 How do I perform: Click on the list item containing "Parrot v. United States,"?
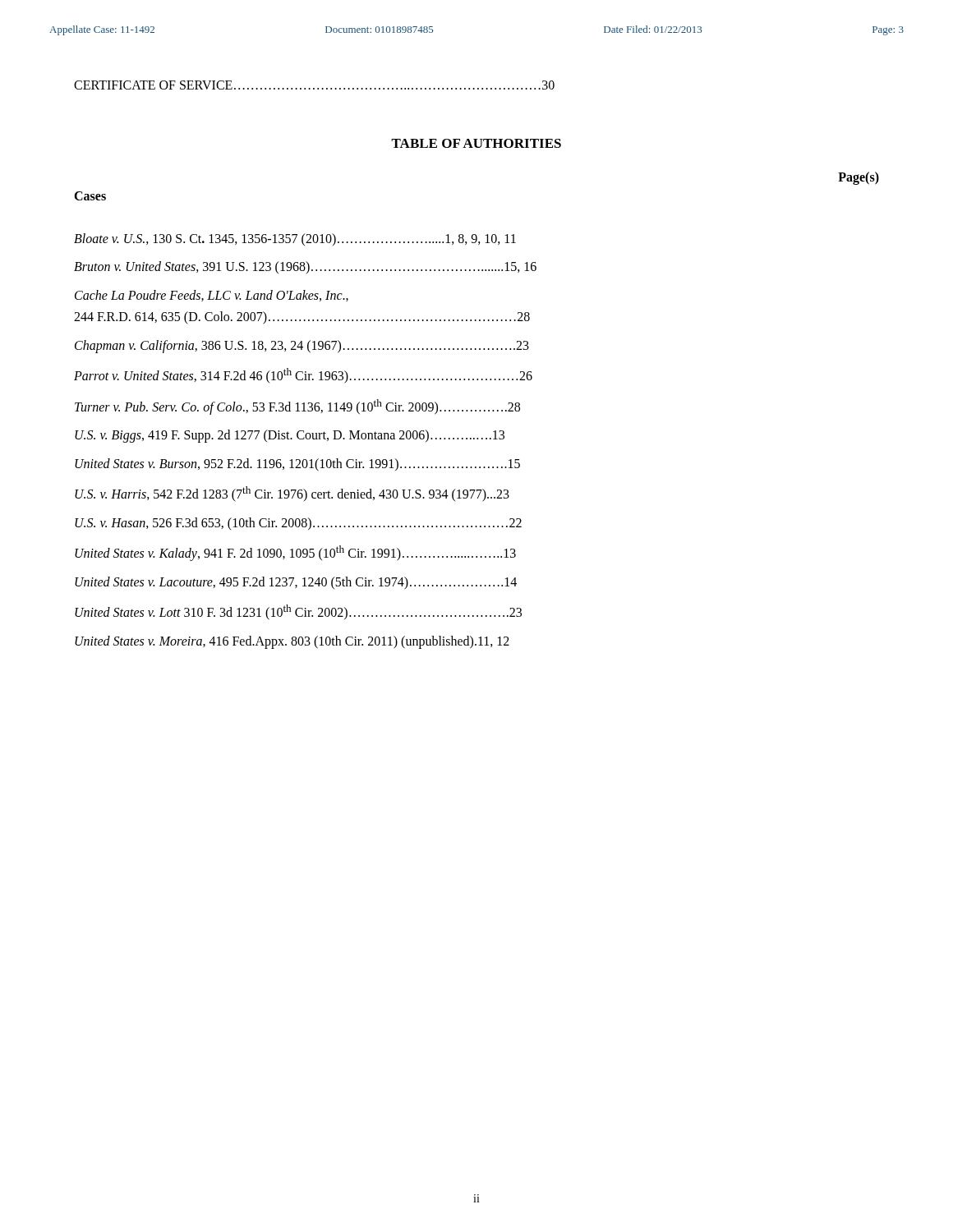(x=303, y=374)
